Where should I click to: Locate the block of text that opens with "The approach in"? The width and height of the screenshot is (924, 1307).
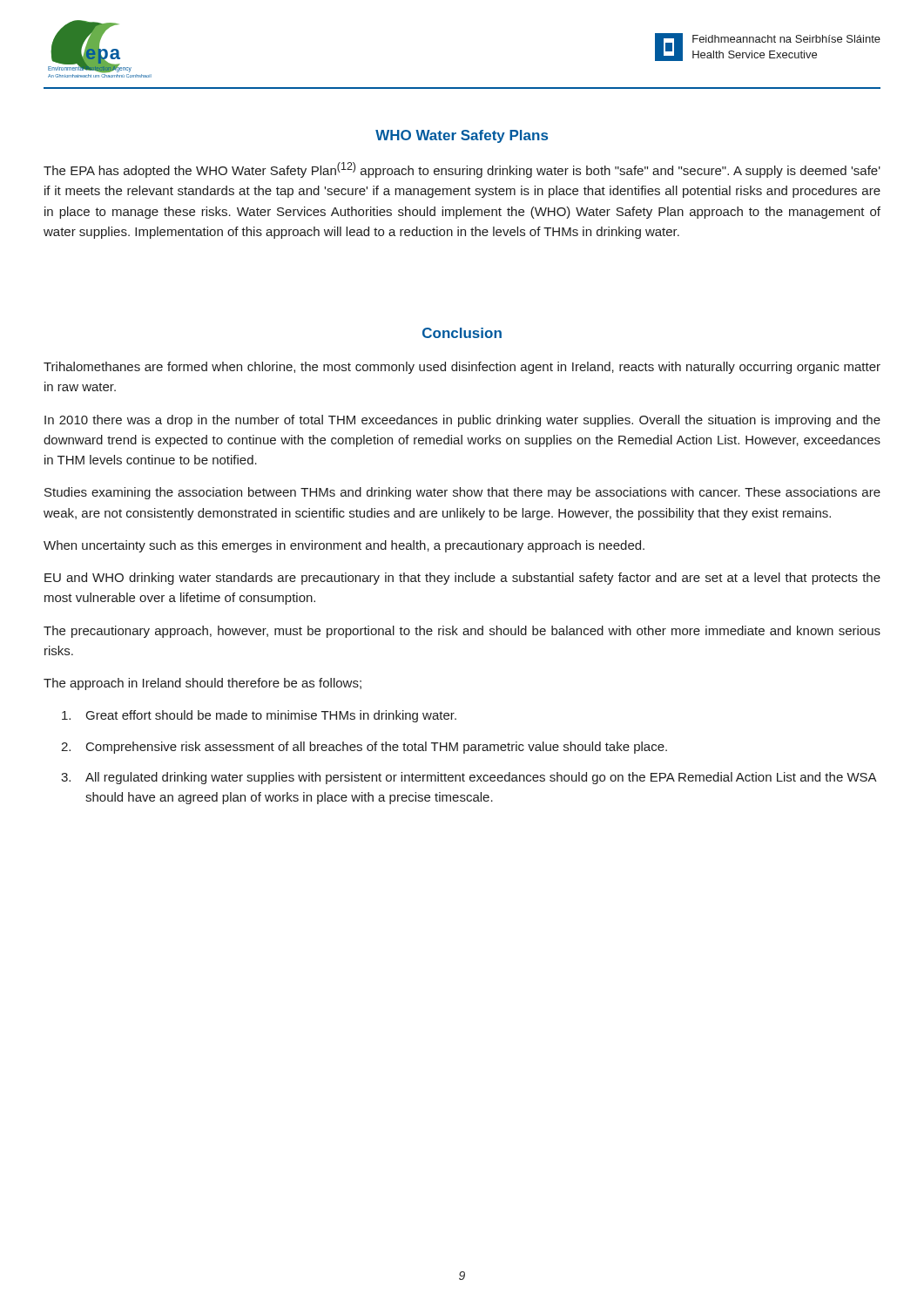pyautogui.click(x=203, y=683)
